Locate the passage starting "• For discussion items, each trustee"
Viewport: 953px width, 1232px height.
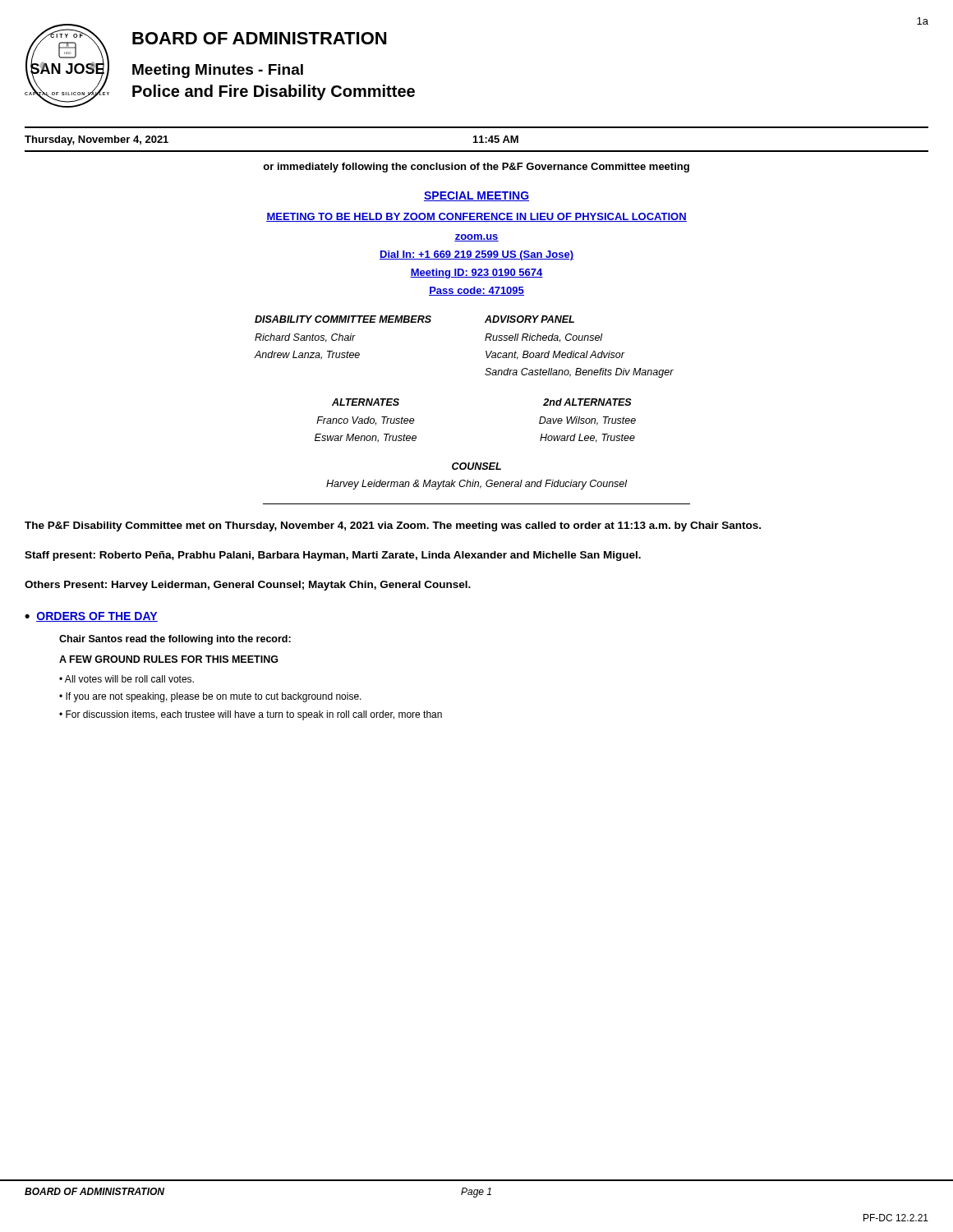pos(251,715)
